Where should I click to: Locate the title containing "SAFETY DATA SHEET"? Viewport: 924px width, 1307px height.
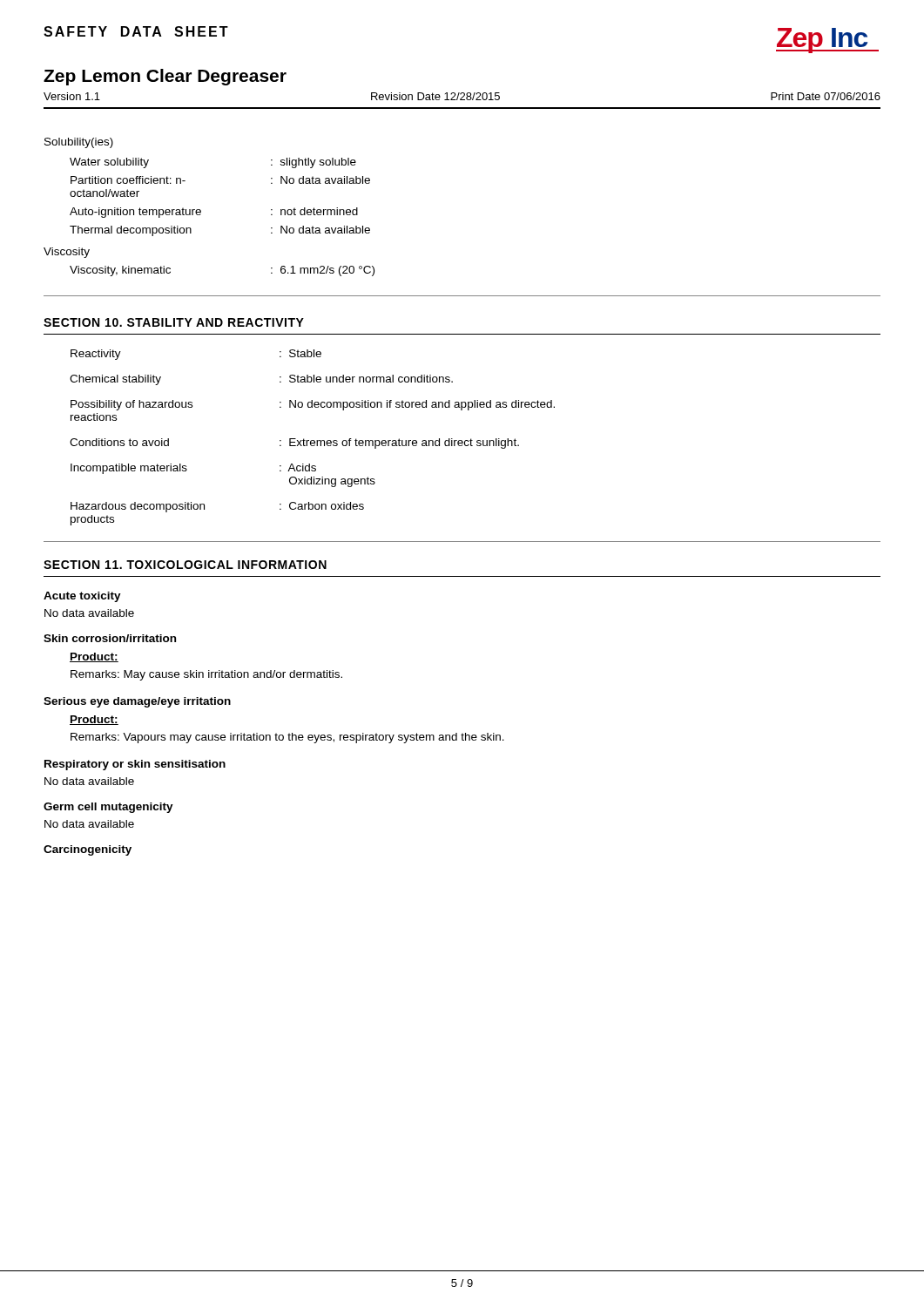click(136, 32)
